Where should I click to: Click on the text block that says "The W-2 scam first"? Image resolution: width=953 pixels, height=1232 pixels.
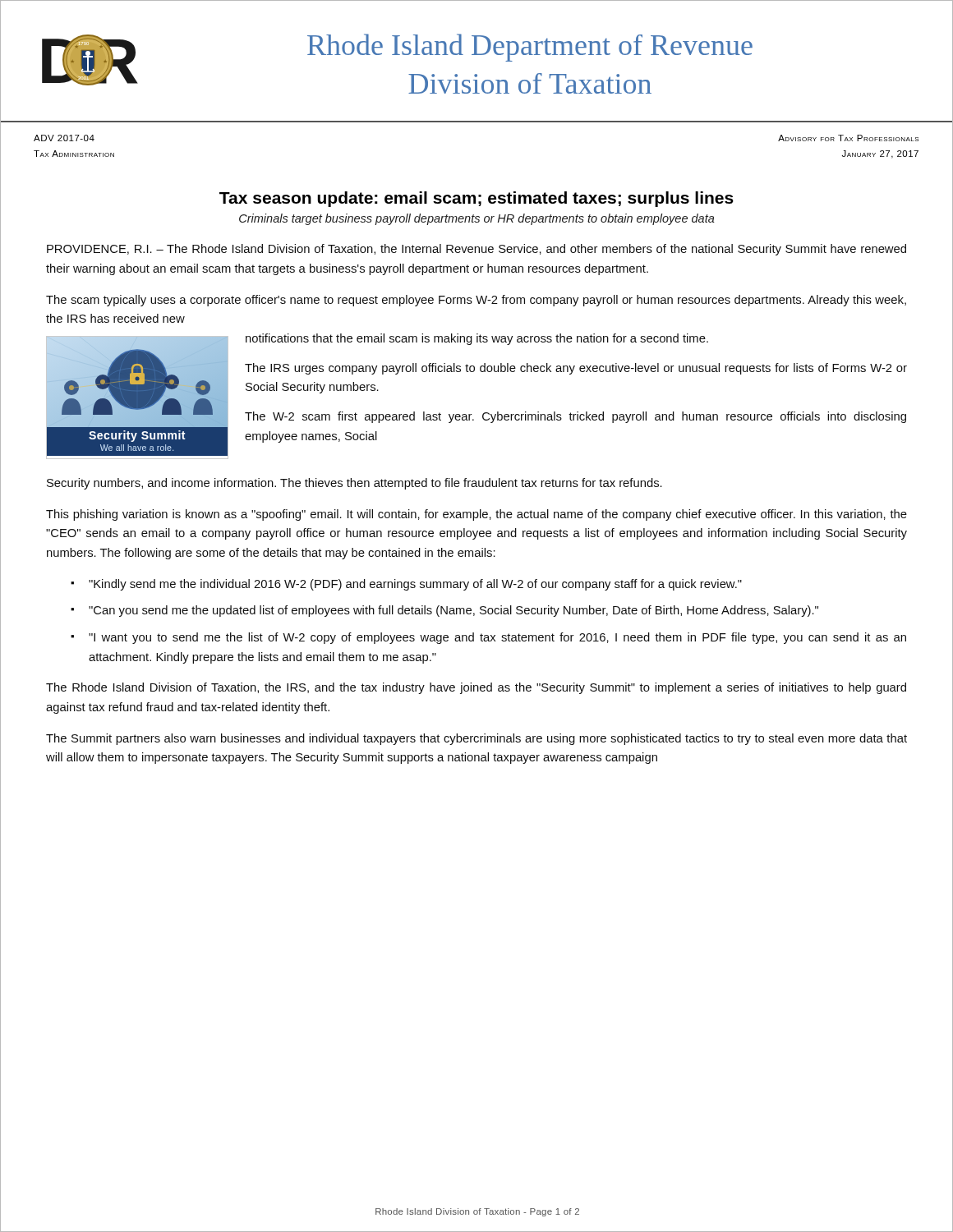(x=576, y=426)
